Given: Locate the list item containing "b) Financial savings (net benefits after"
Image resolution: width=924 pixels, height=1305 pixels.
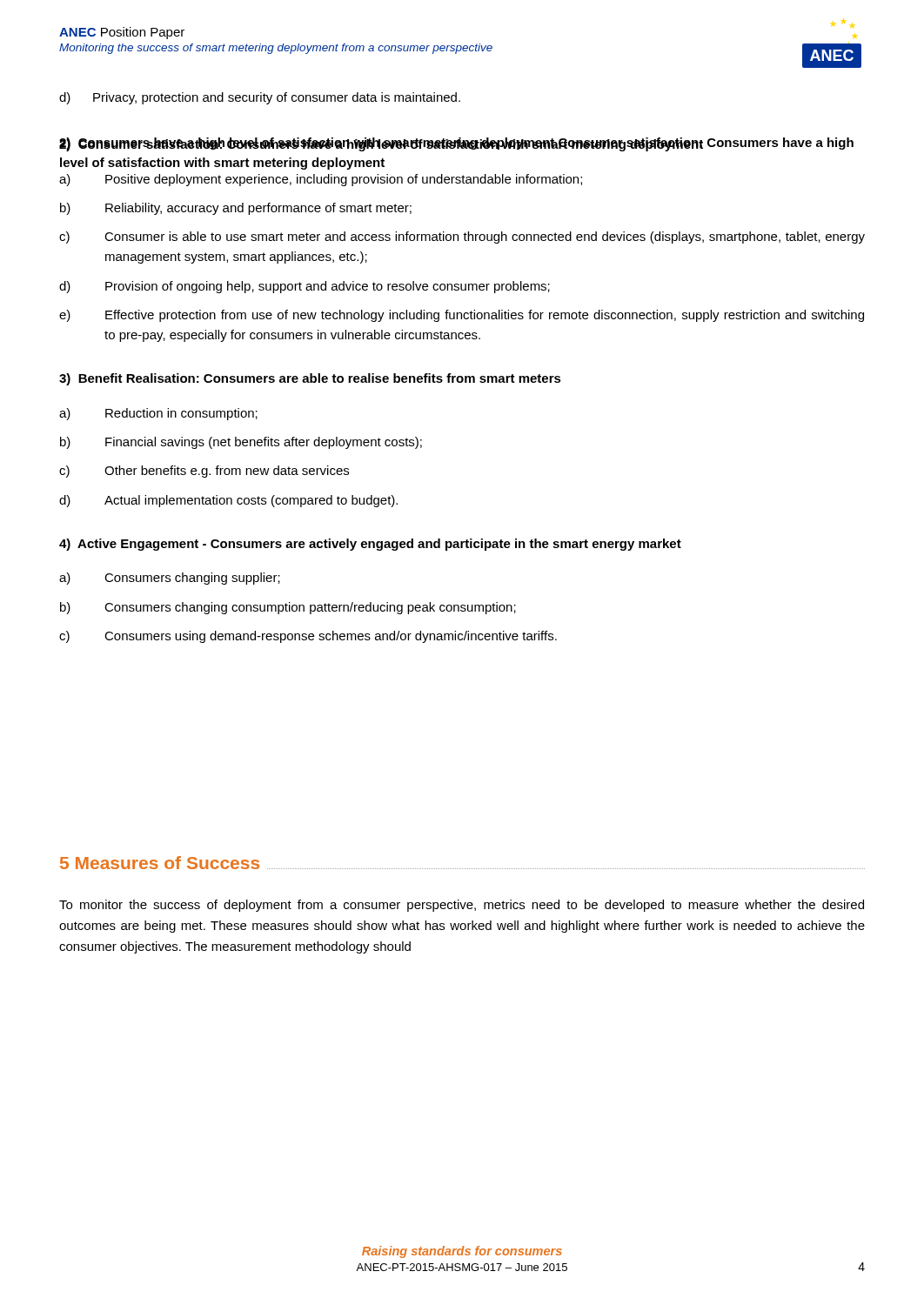Looking at the screenshot, I should (241, 443).
